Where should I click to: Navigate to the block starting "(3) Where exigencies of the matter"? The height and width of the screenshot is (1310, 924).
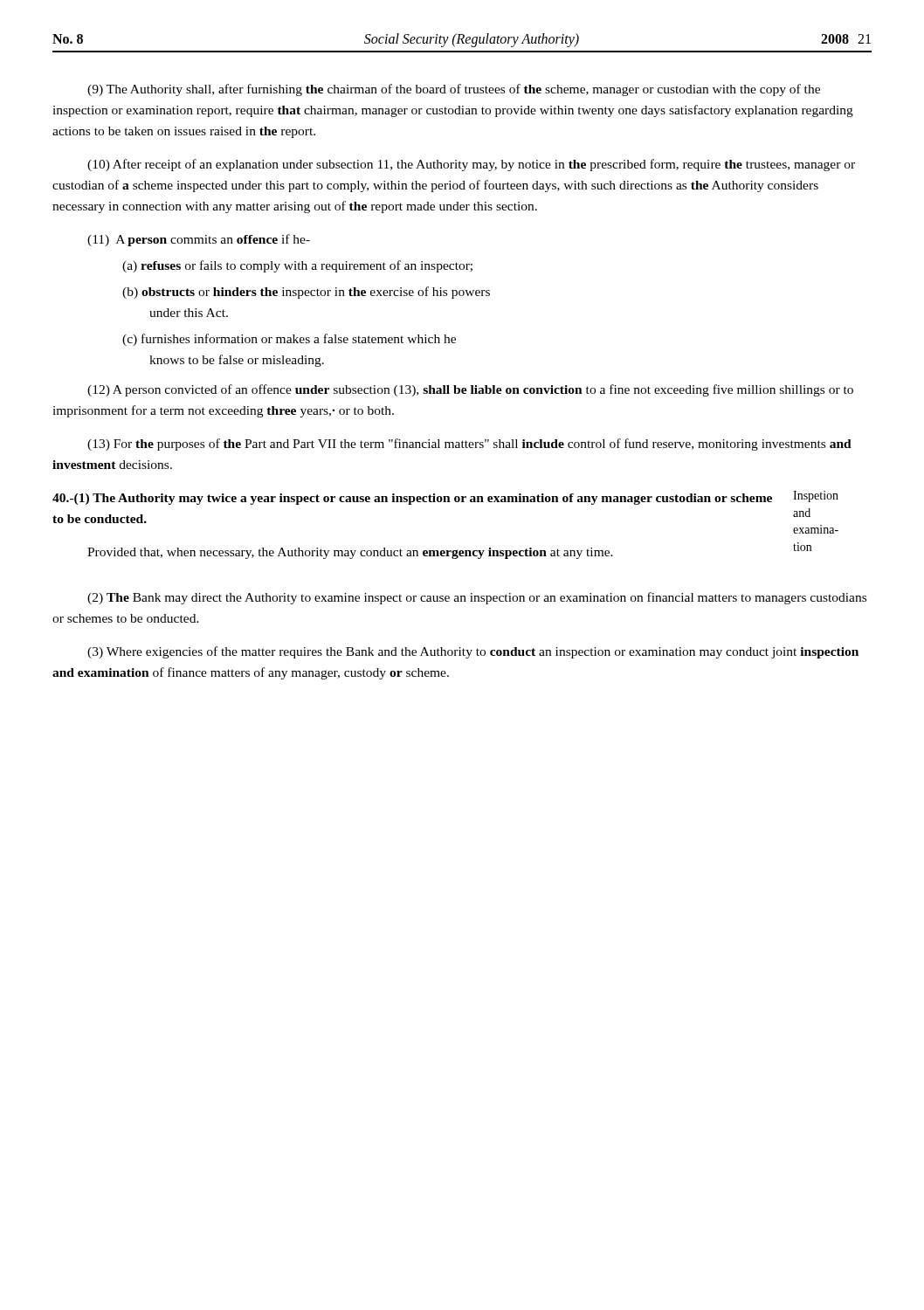[x=456, y=662]
